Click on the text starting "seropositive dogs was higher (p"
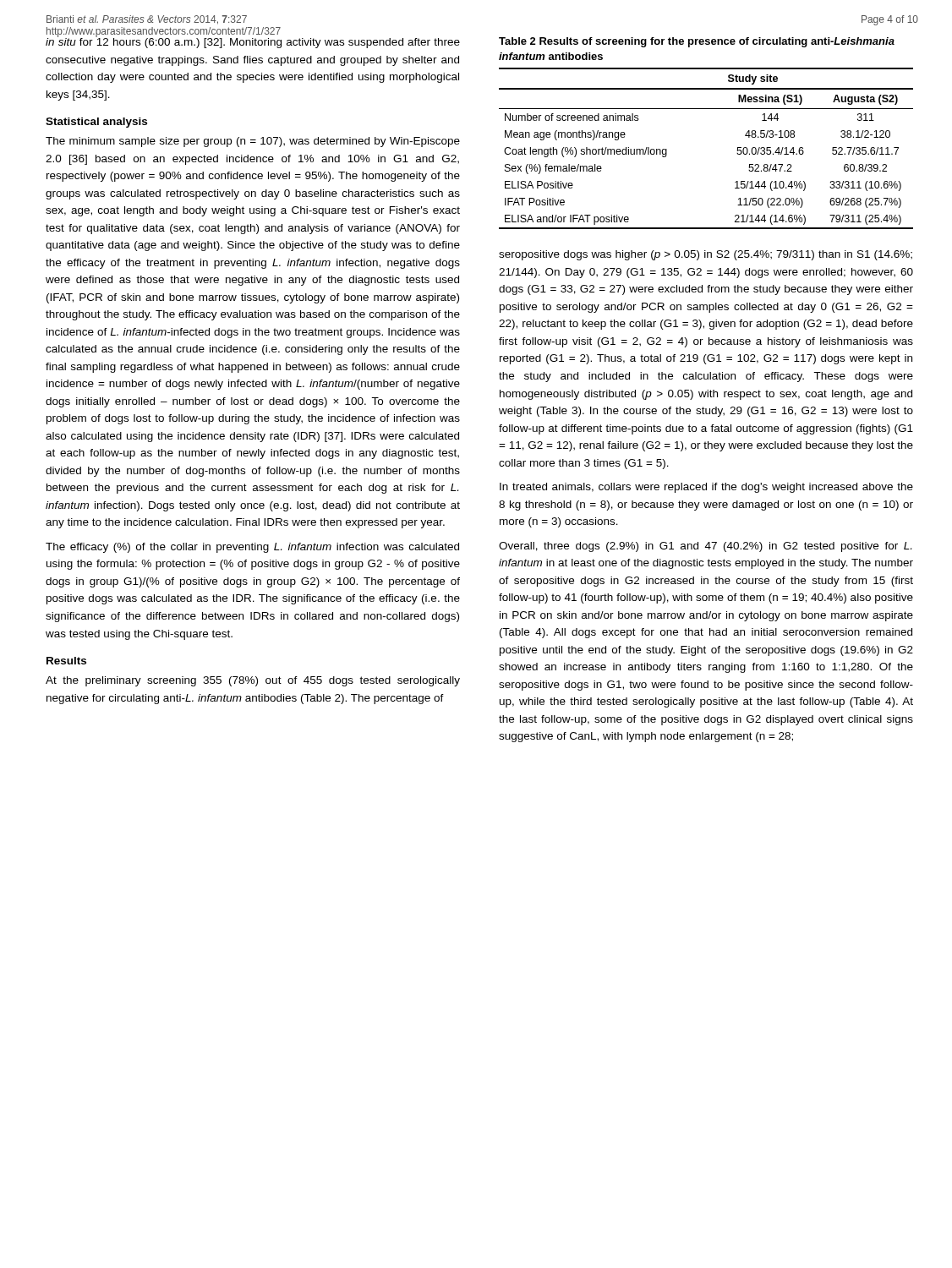Image resolution: width=952 pixels, height=1268 pixels. click(x=706, y=496)
